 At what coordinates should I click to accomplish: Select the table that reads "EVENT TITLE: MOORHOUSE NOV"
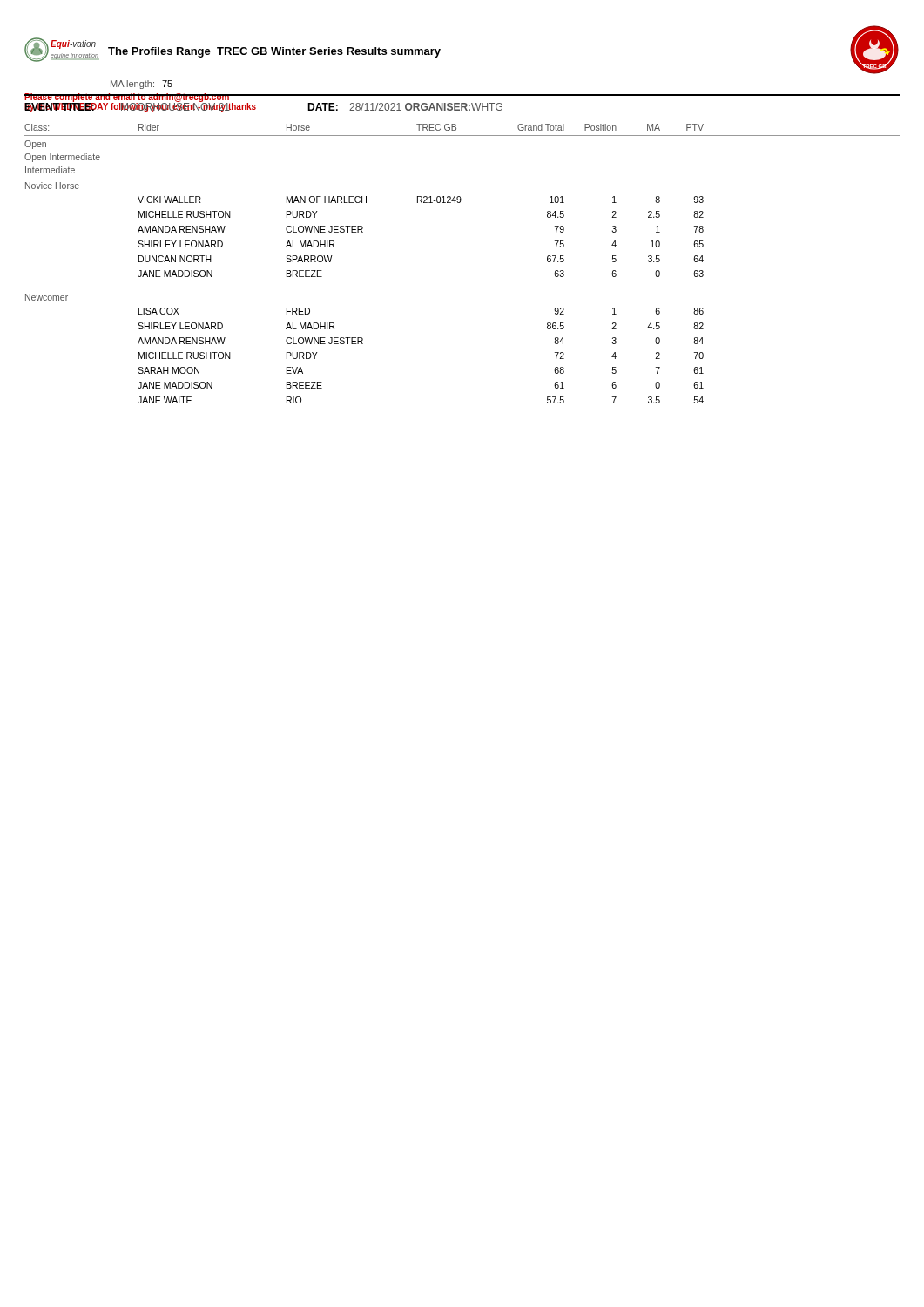[x=462, y=104]
